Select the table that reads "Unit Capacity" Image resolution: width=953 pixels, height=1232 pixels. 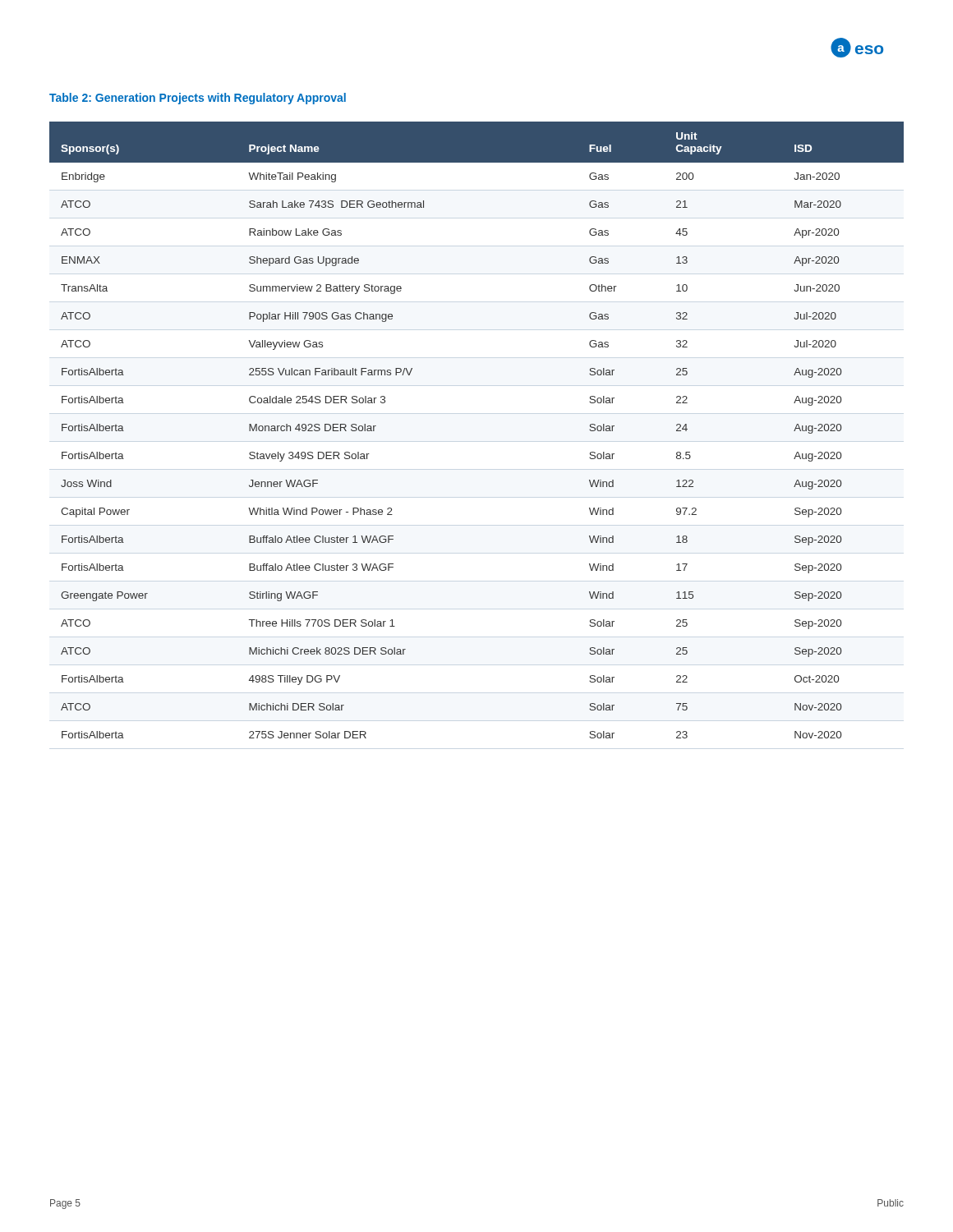(x=476, y=435)
